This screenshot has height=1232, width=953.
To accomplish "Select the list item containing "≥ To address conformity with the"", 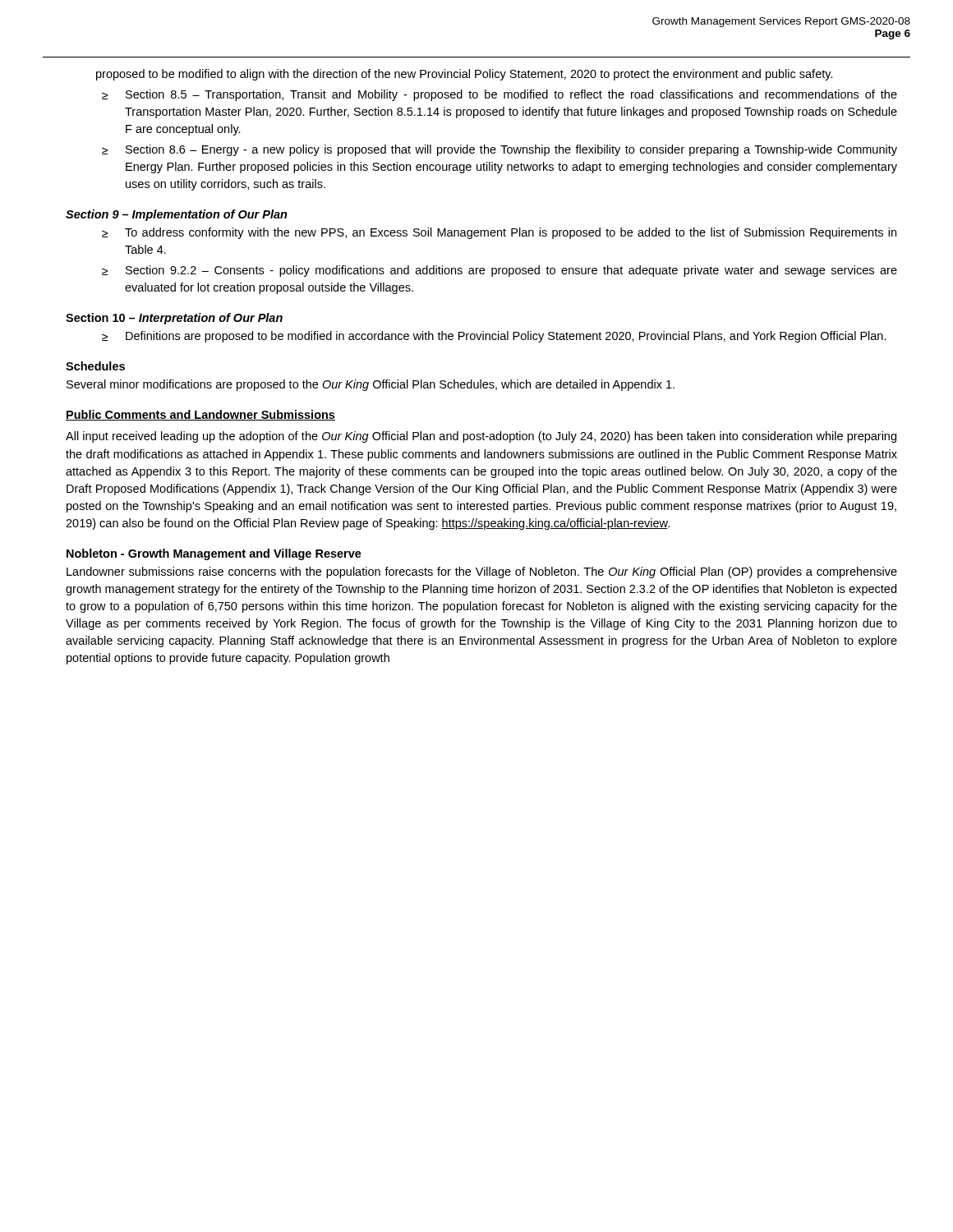I will tap(496, 242).
